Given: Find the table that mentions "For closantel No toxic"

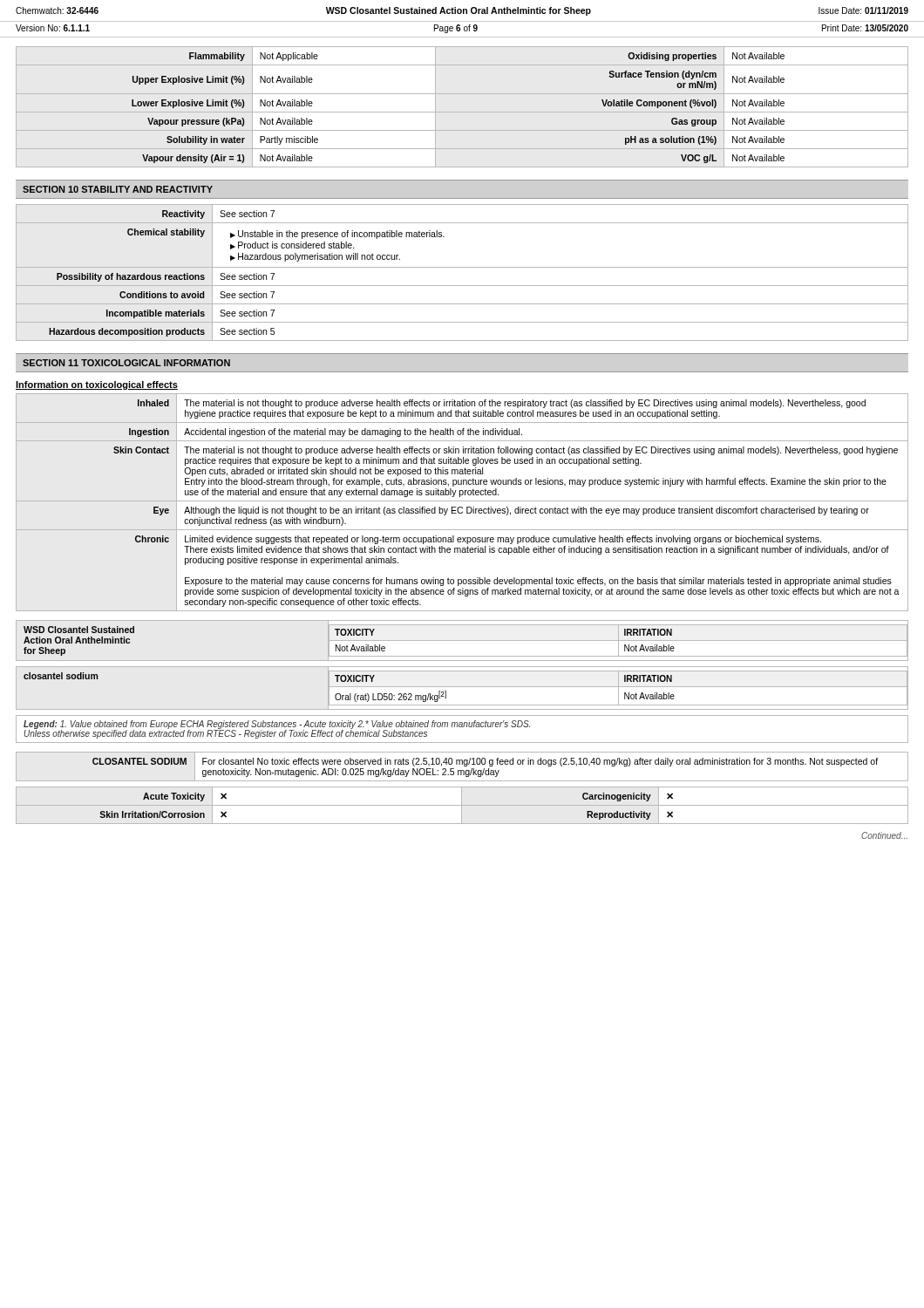Looking at the screenshot, I should 462,767.
